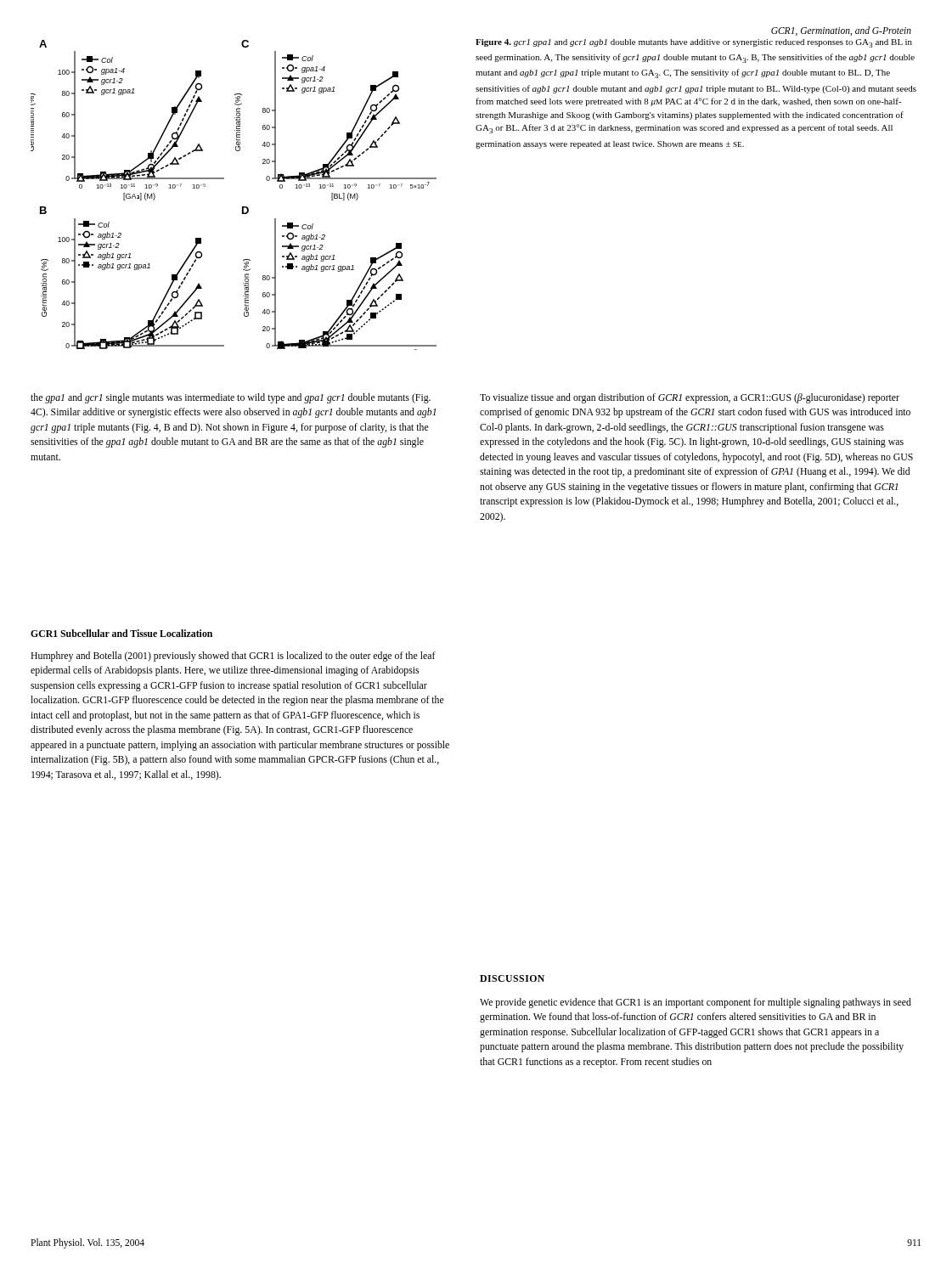Find the text block with the text "Humphrey and Botella (2001)"
Viewport: 952px width, 1274px height.
point(240,715)
